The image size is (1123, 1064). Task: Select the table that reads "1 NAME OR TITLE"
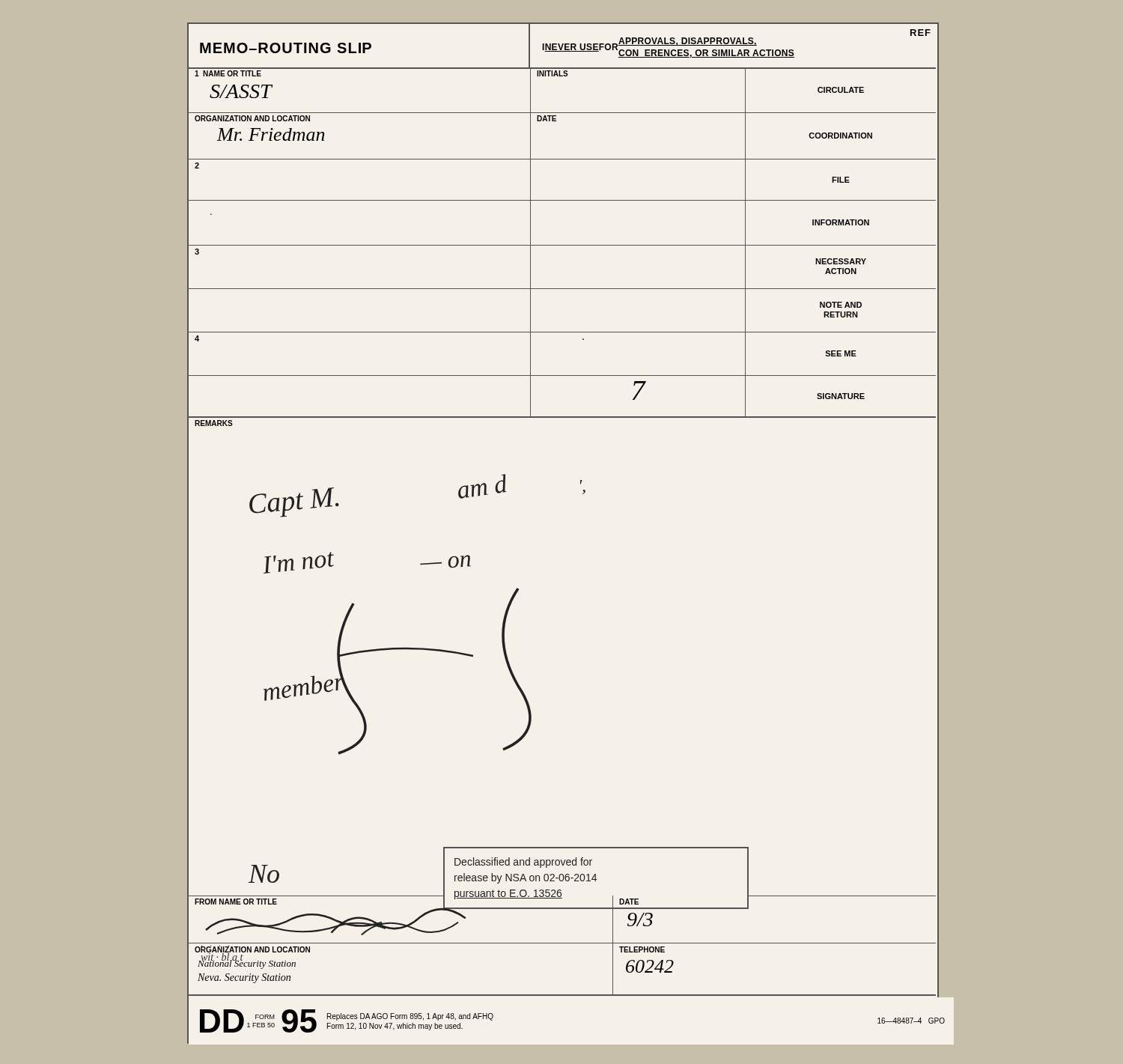(x=360, y=90)
